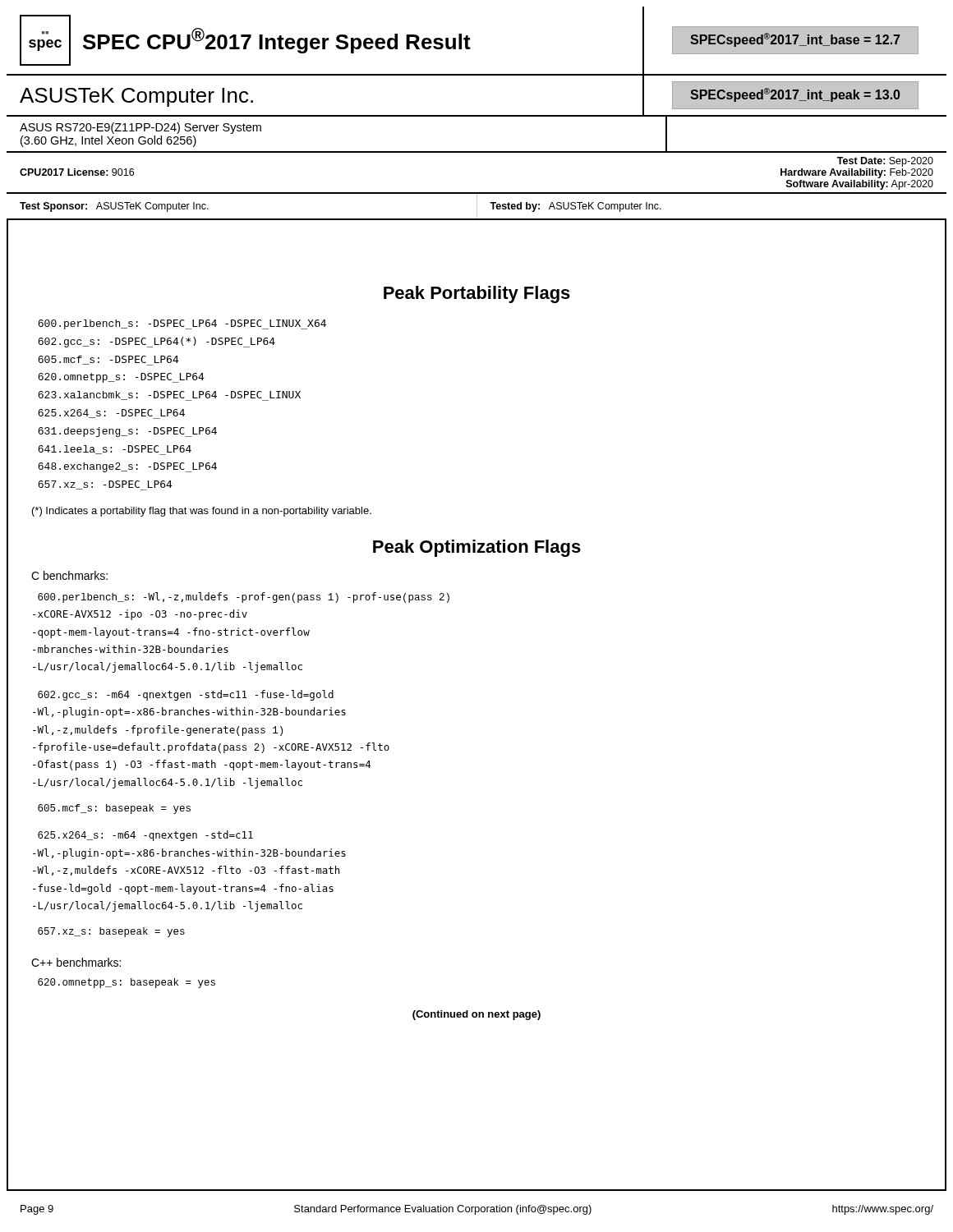The height and width of the screenshot is (1232, 953).
Task: Locate the text block with the text "omnetpp_s: basepeak ="
Action: 124,983
